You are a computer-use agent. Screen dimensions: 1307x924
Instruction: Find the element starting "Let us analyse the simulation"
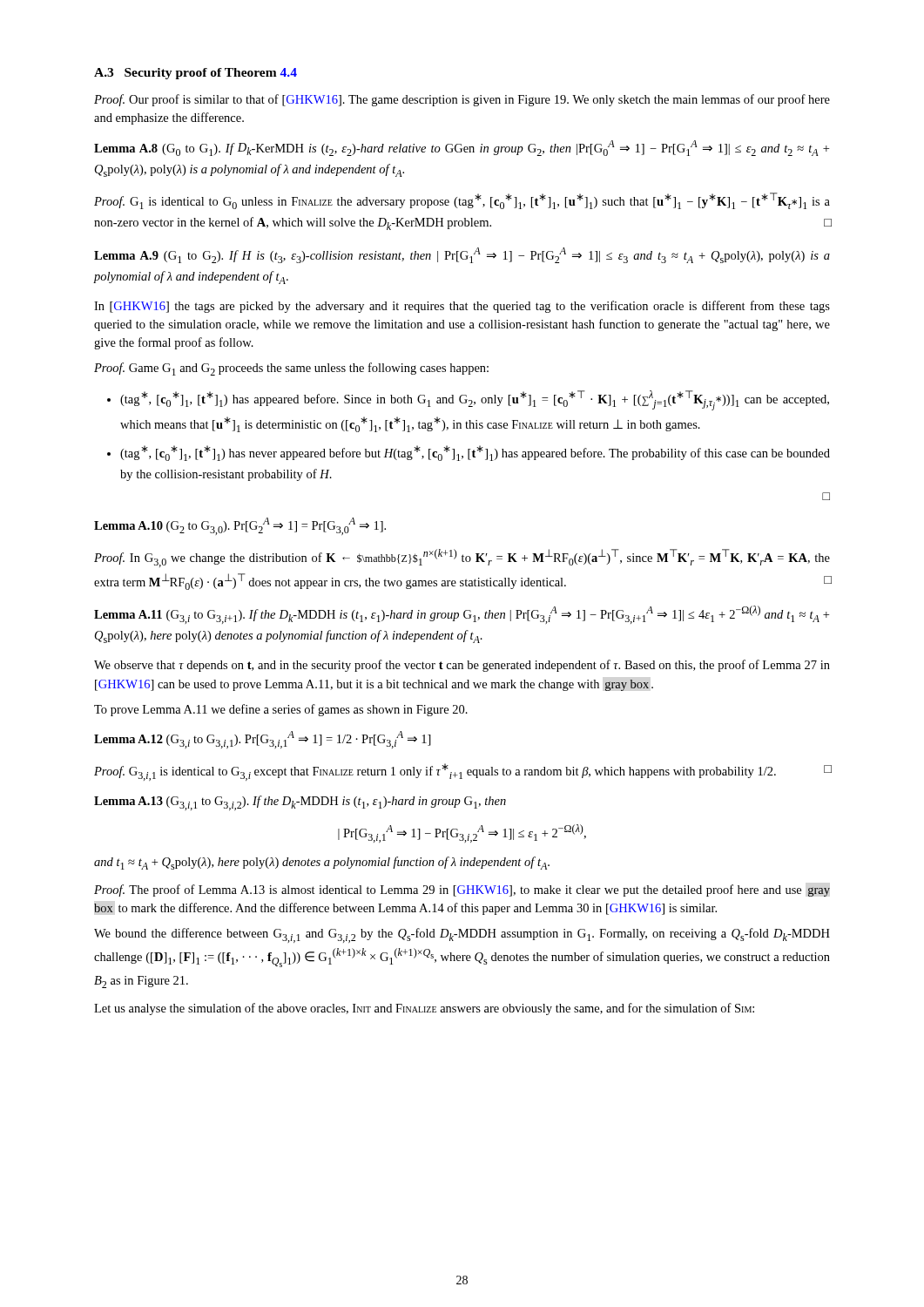coord(462,1009)
